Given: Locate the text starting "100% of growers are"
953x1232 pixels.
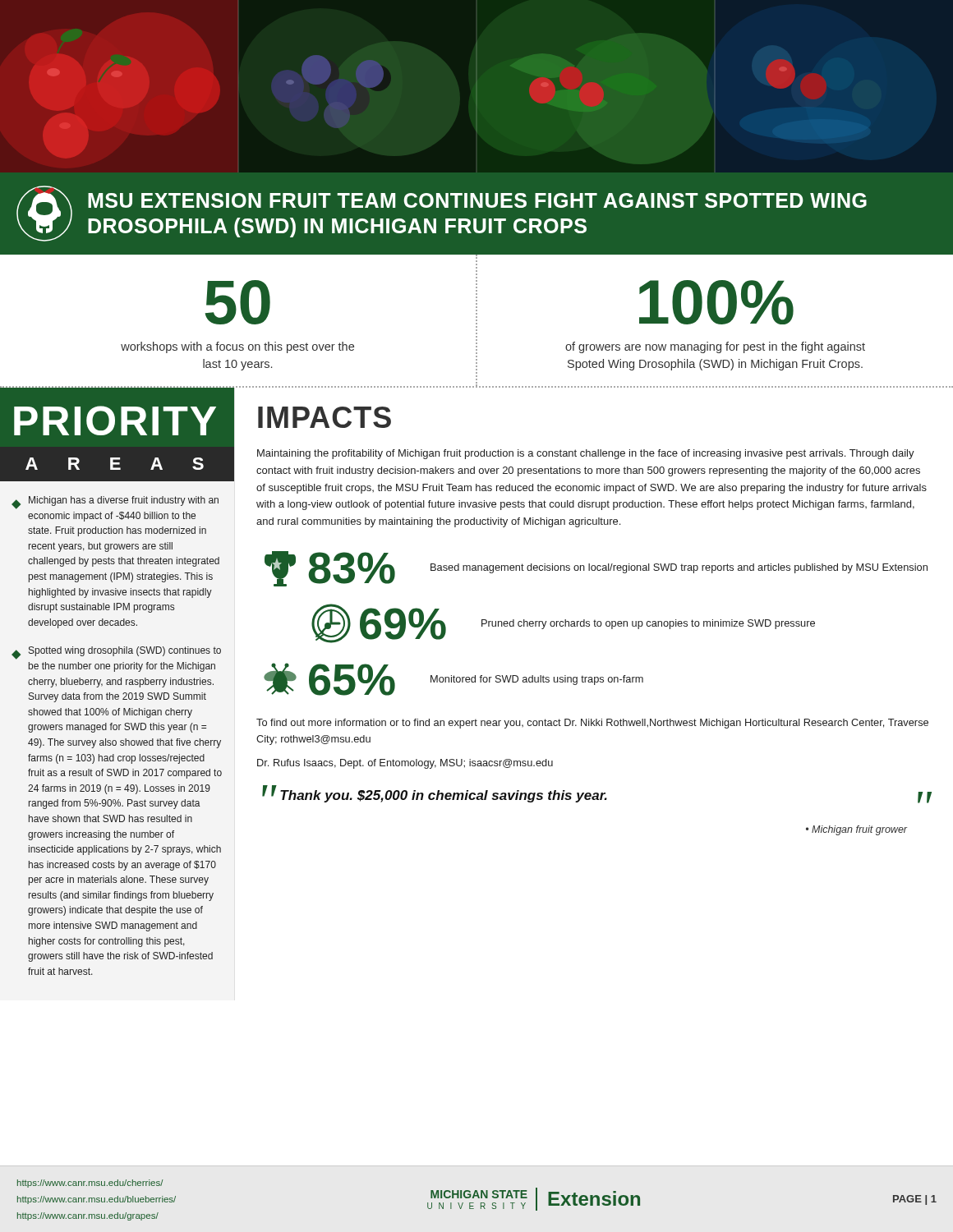Looking at the screenshot, I should (x=715, y=320).
